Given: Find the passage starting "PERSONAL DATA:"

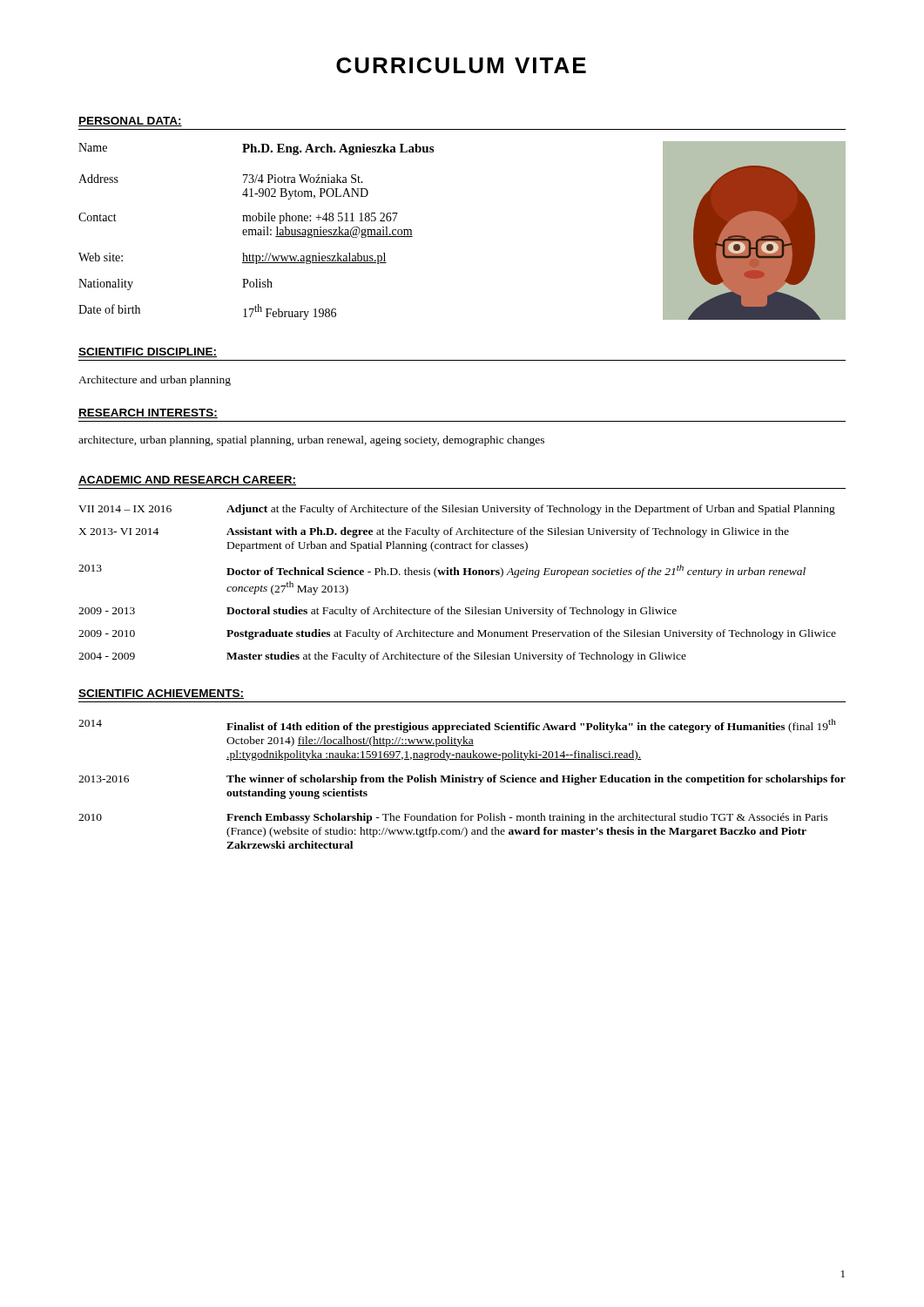Looking at the screenshot, I should (x=462, y=122).
